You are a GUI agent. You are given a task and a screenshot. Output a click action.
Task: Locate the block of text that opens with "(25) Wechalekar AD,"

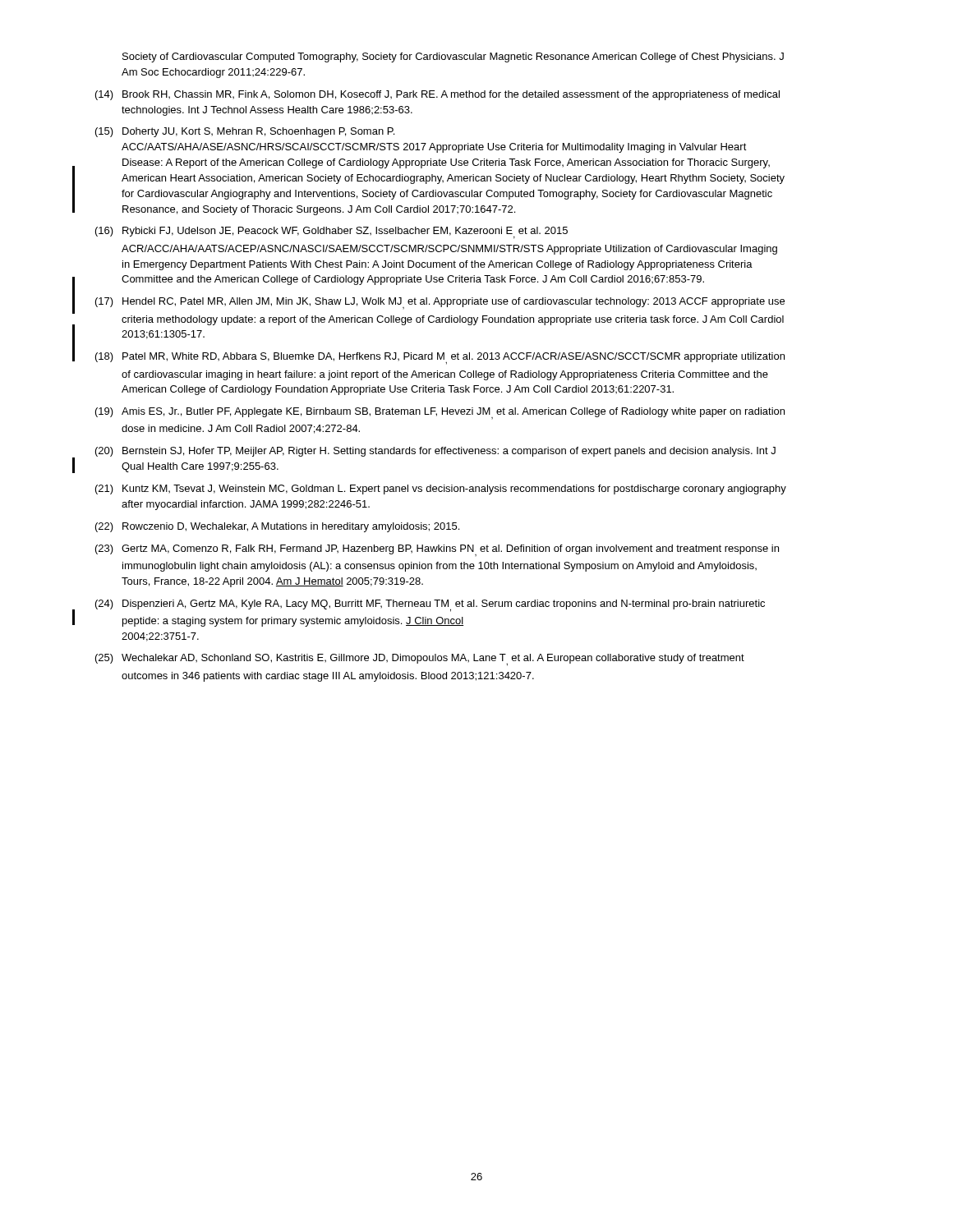point(435,667)
